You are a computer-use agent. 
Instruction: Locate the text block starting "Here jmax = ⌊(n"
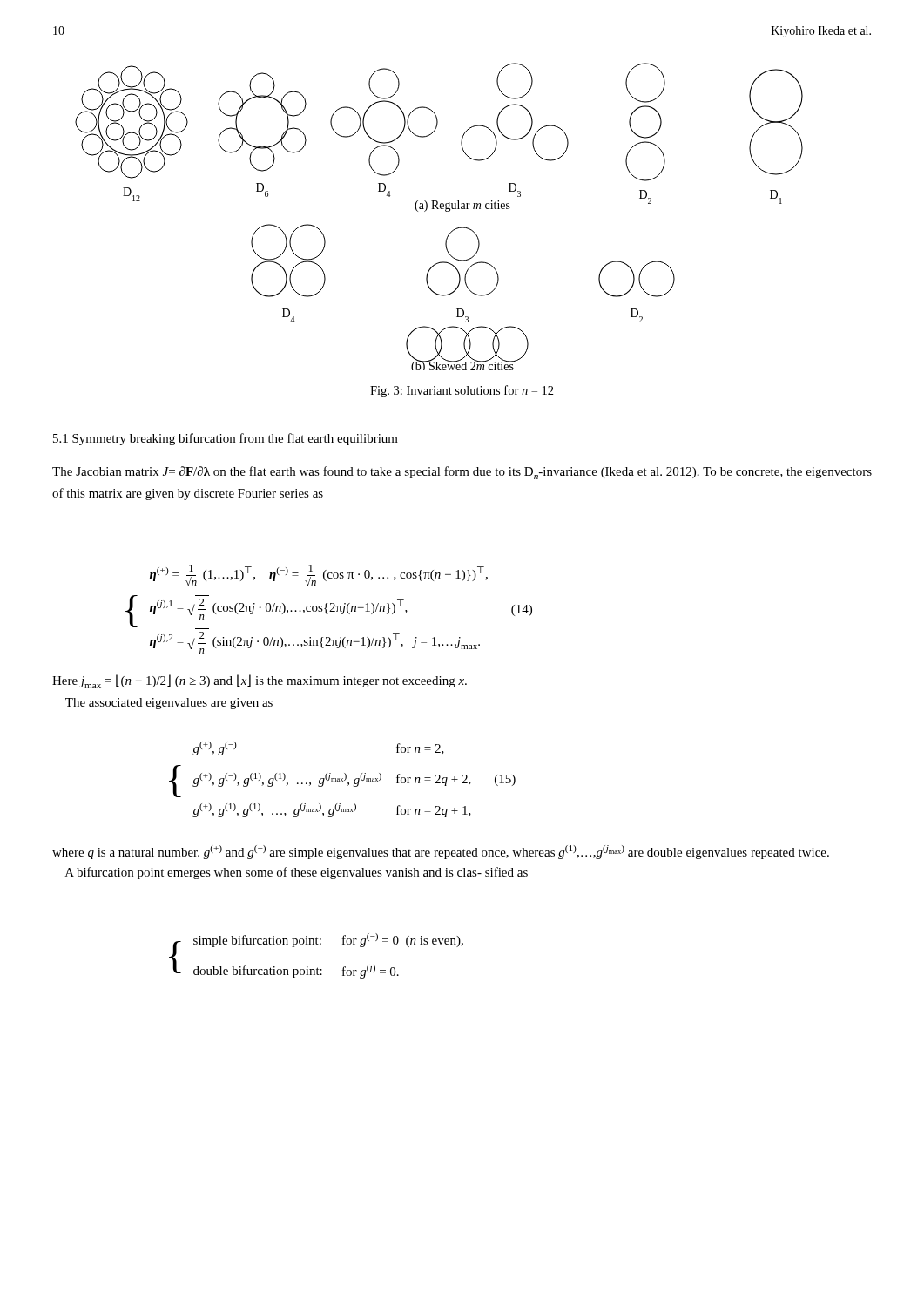tap(260, 691)
